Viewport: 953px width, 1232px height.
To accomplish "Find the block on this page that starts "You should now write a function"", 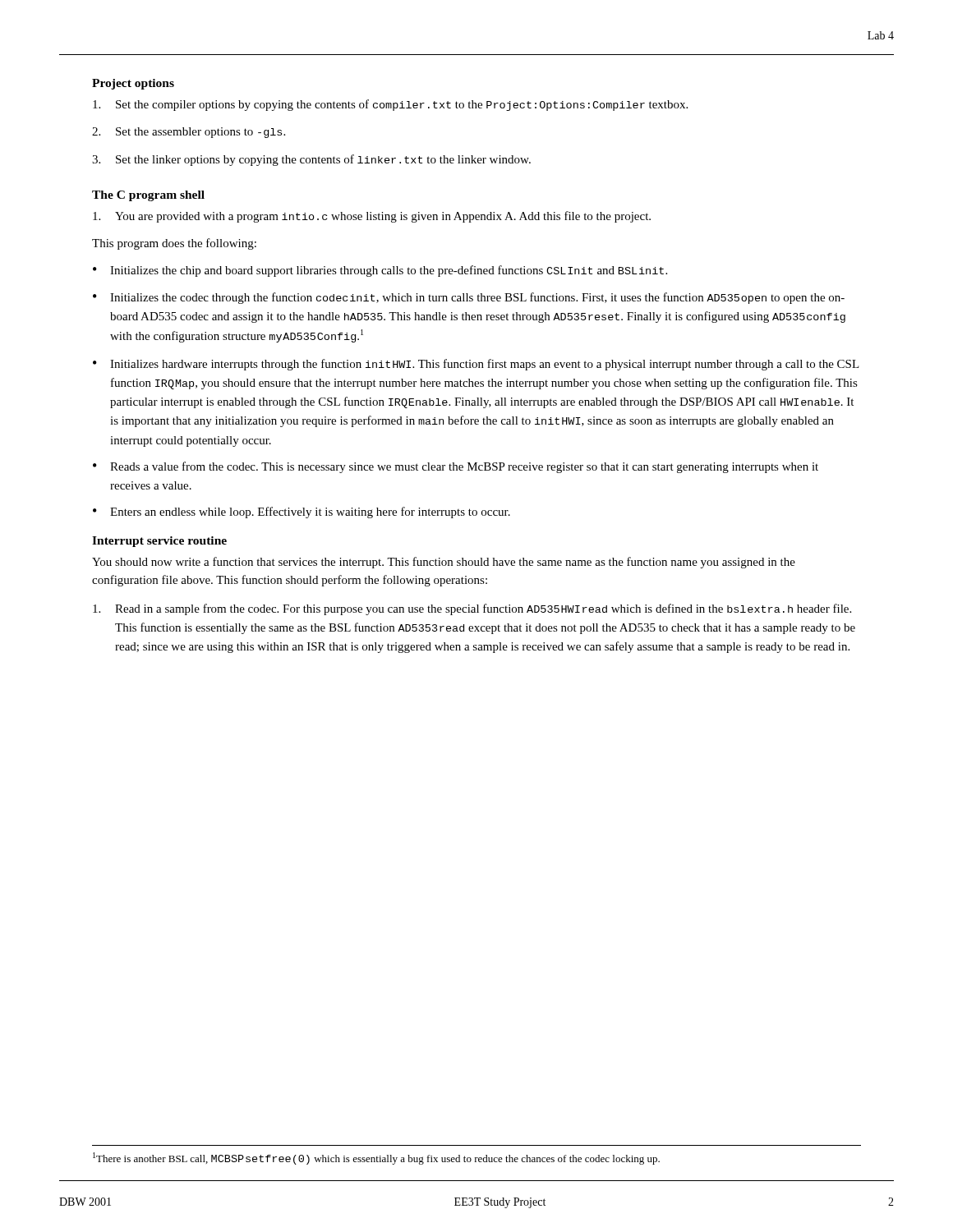I will tap(444, 571).
